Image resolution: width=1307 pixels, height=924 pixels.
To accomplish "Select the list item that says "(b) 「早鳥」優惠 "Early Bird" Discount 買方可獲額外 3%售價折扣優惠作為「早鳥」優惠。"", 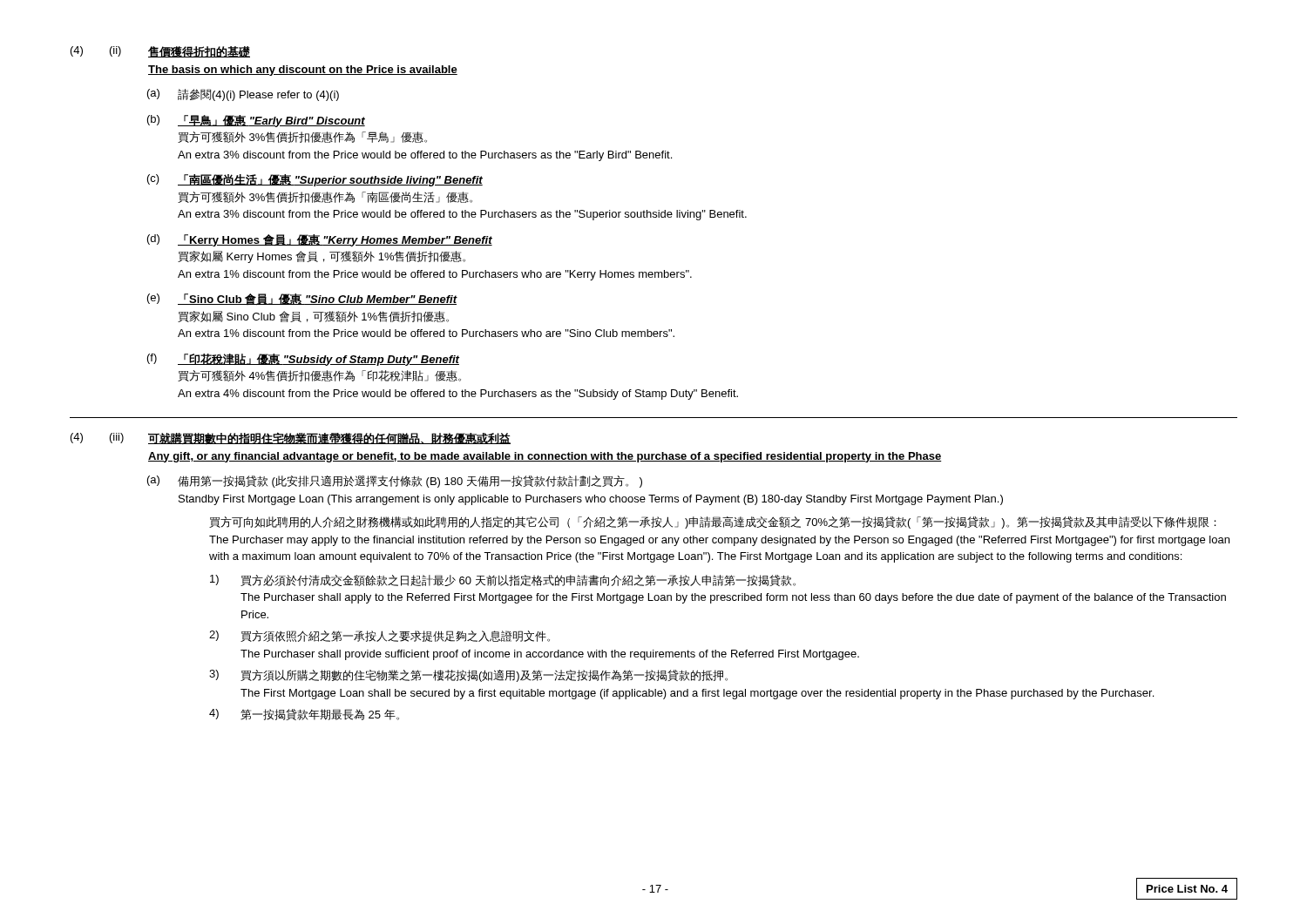I will [x=256, y=121].
